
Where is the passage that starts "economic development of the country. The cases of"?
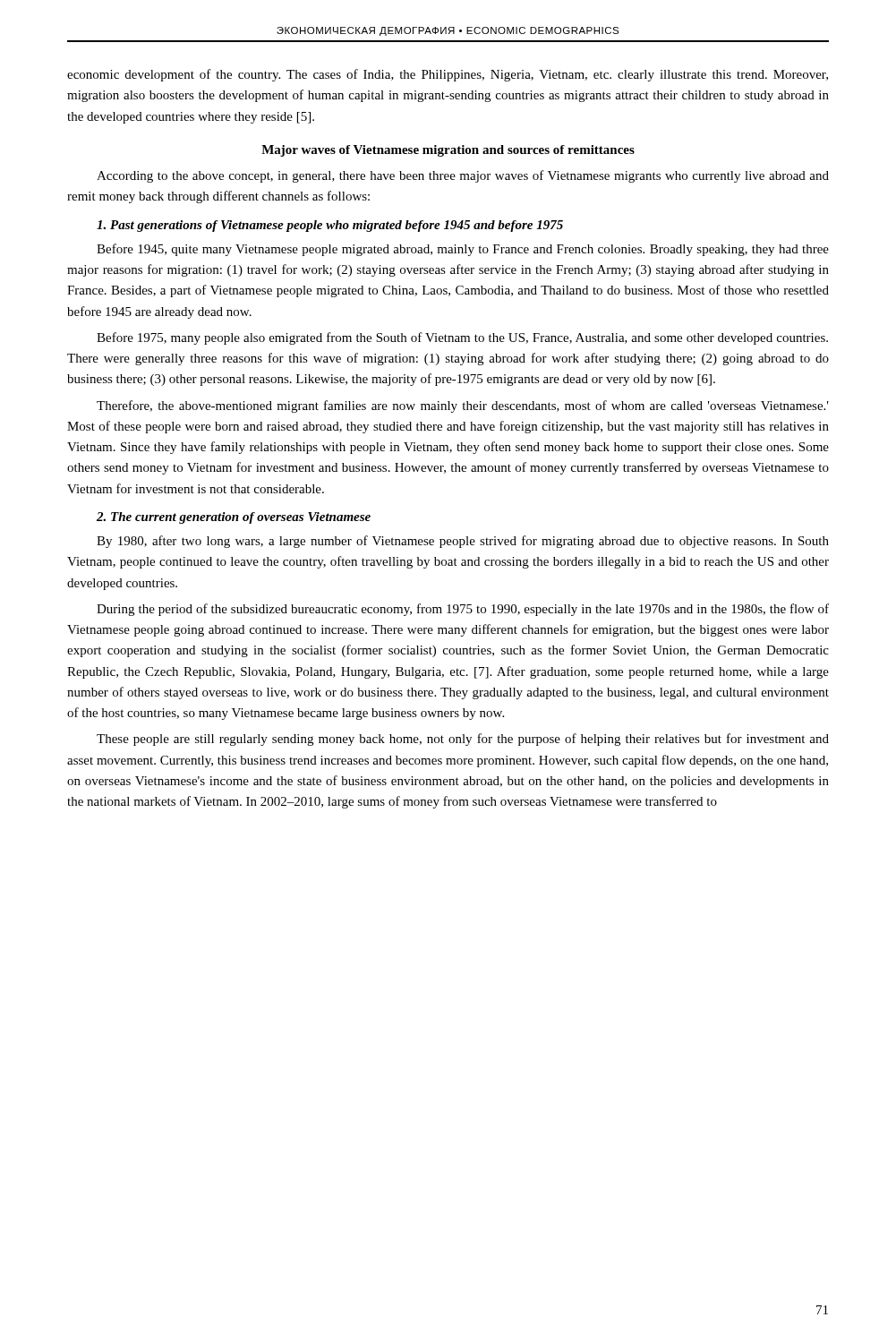click(448, 96)
